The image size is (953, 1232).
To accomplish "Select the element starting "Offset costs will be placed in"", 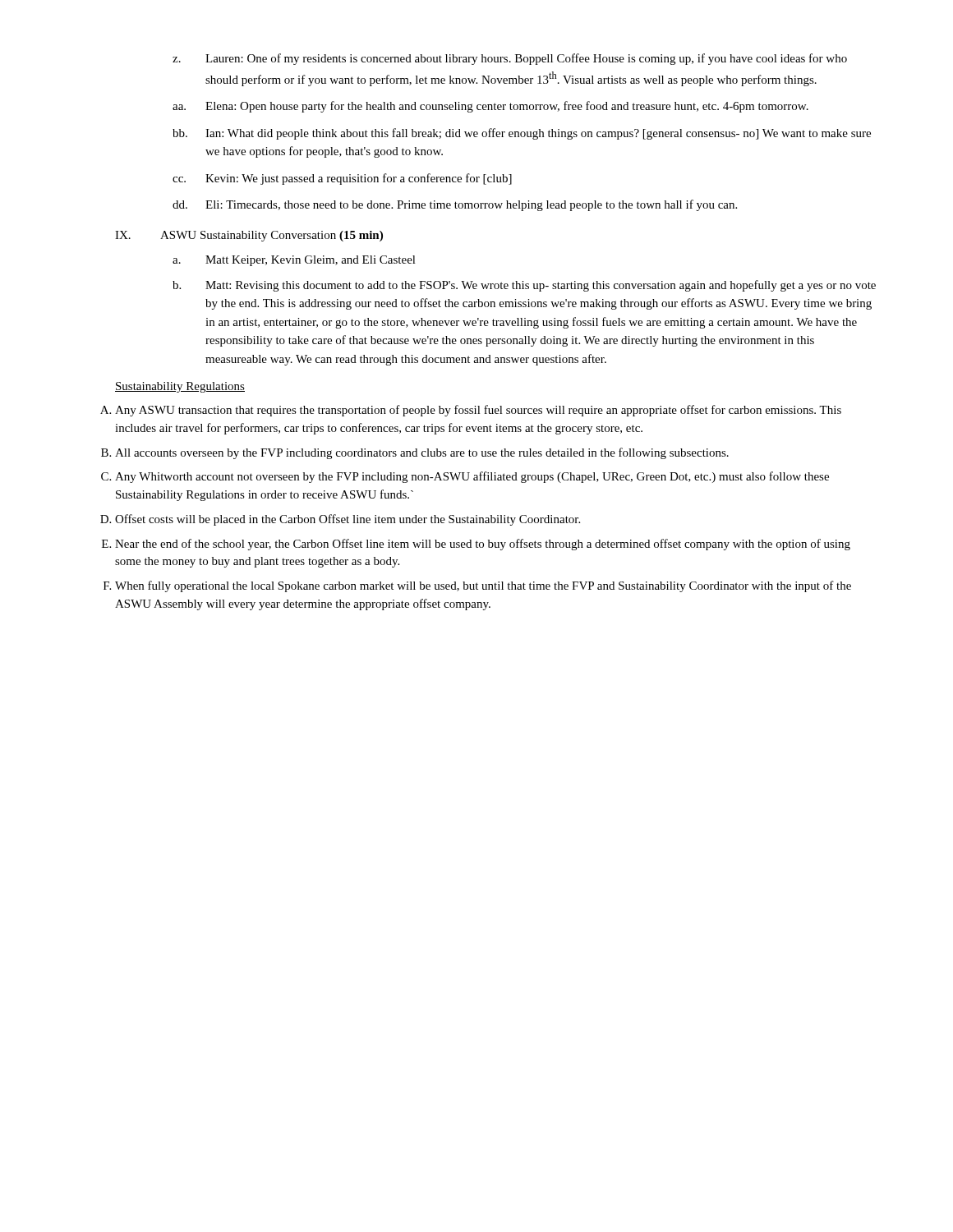I will 348,519.
